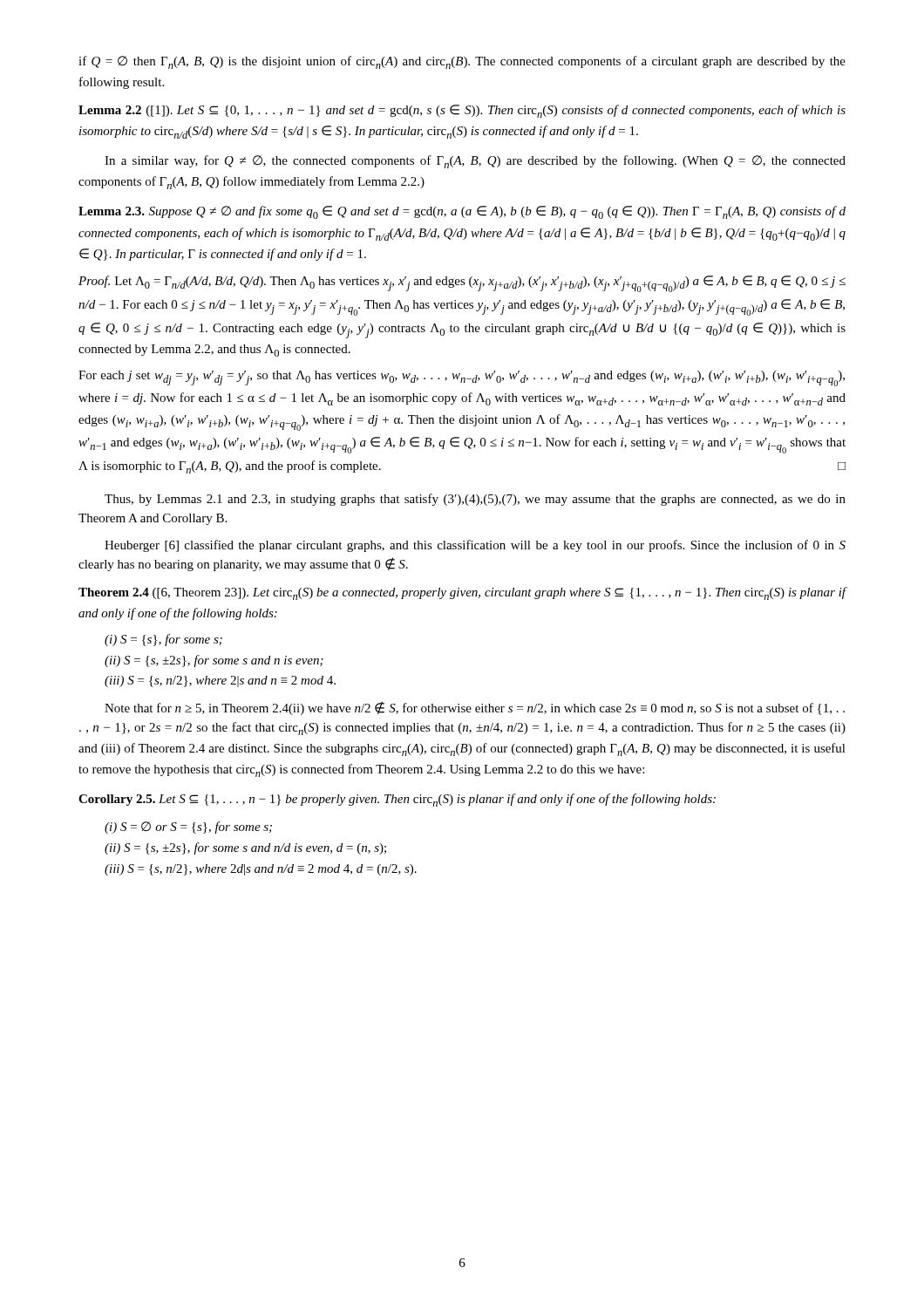924x1308 pixels.
Task: Locate the block of text that opens with "Lemma 2.2 ([1]). Let S ⊆ {0,"
Action: 462,122
